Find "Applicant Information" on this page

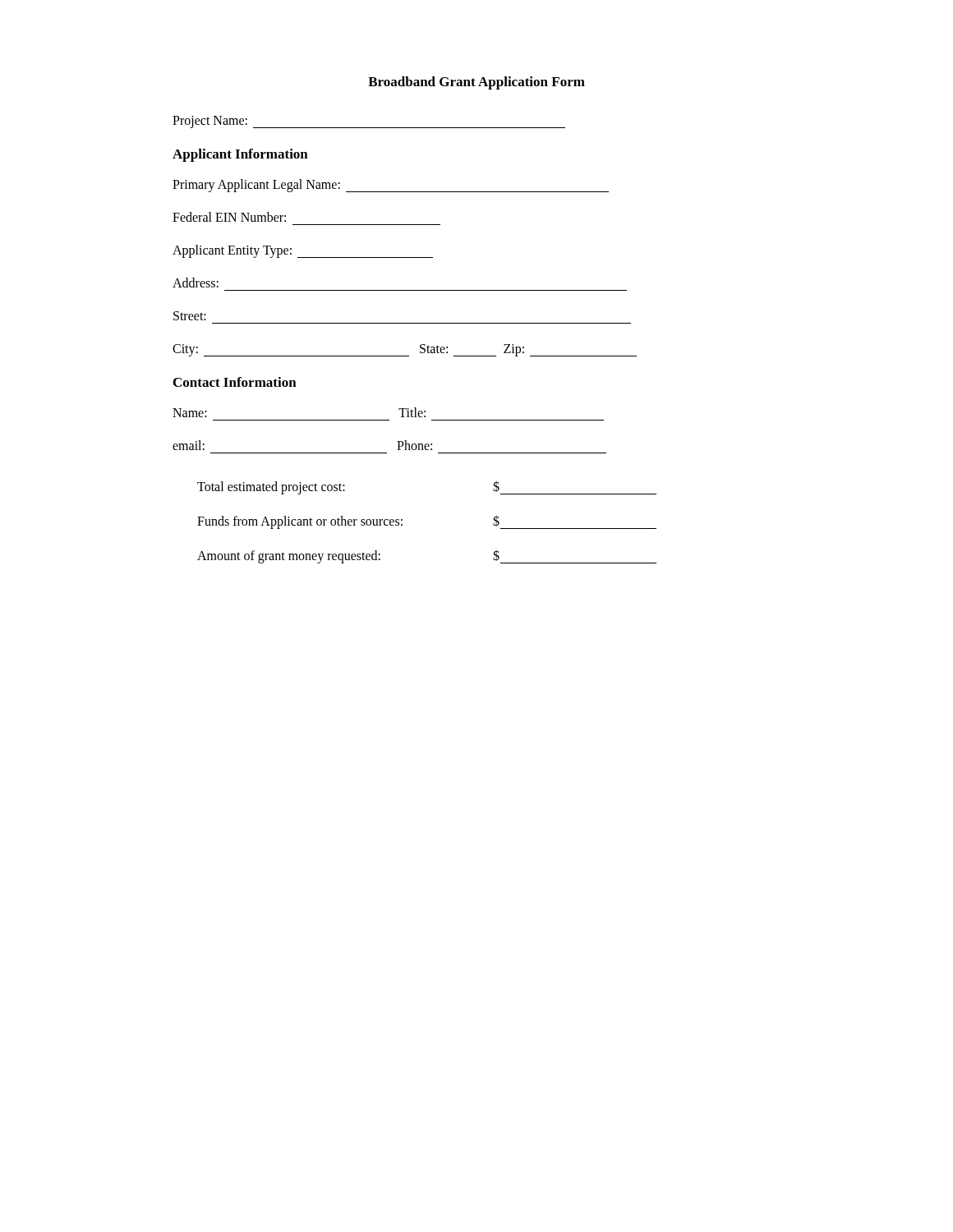[x=240, y=154]
